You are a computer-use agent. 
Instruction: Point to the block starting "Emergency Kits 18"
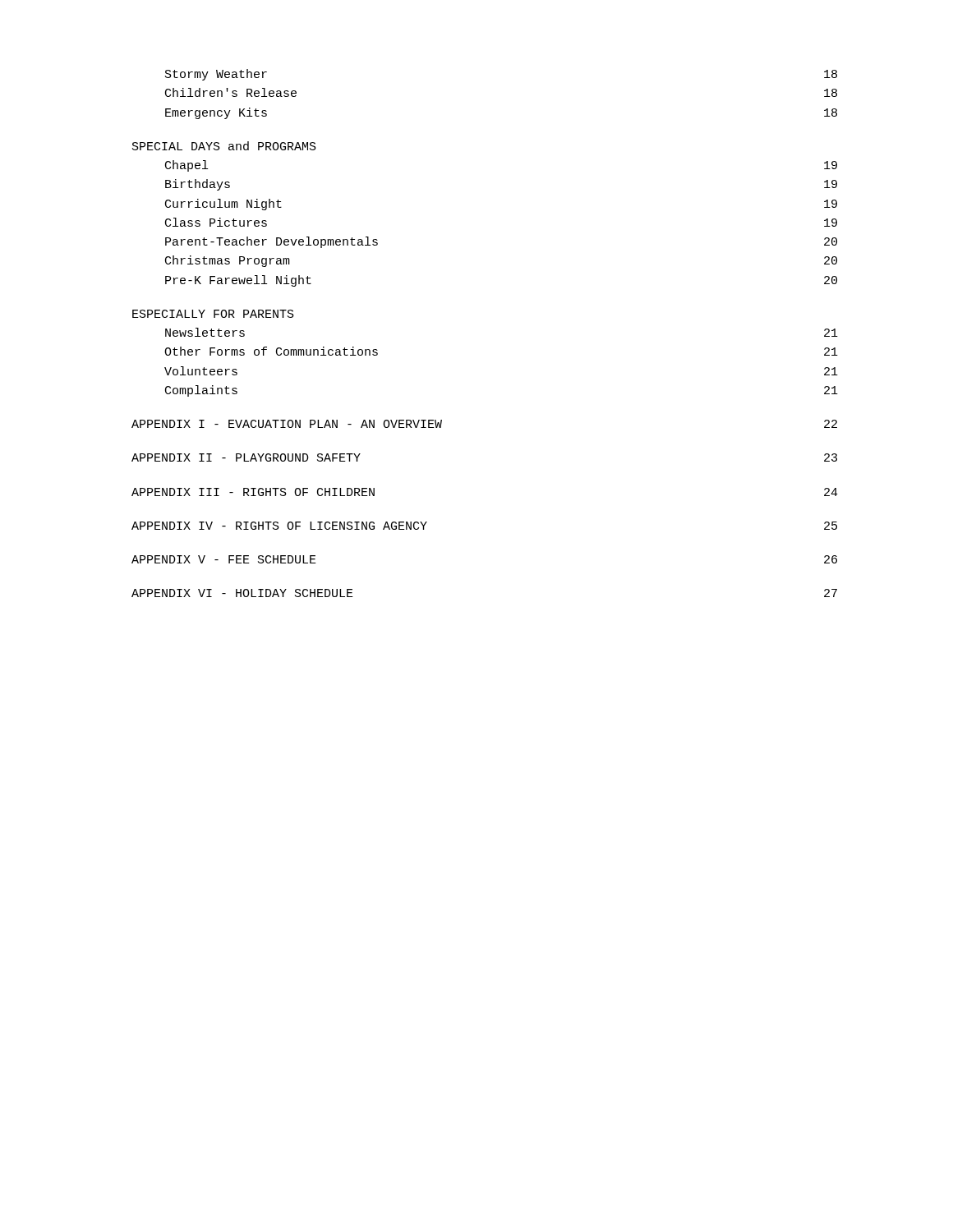[211, 113]
